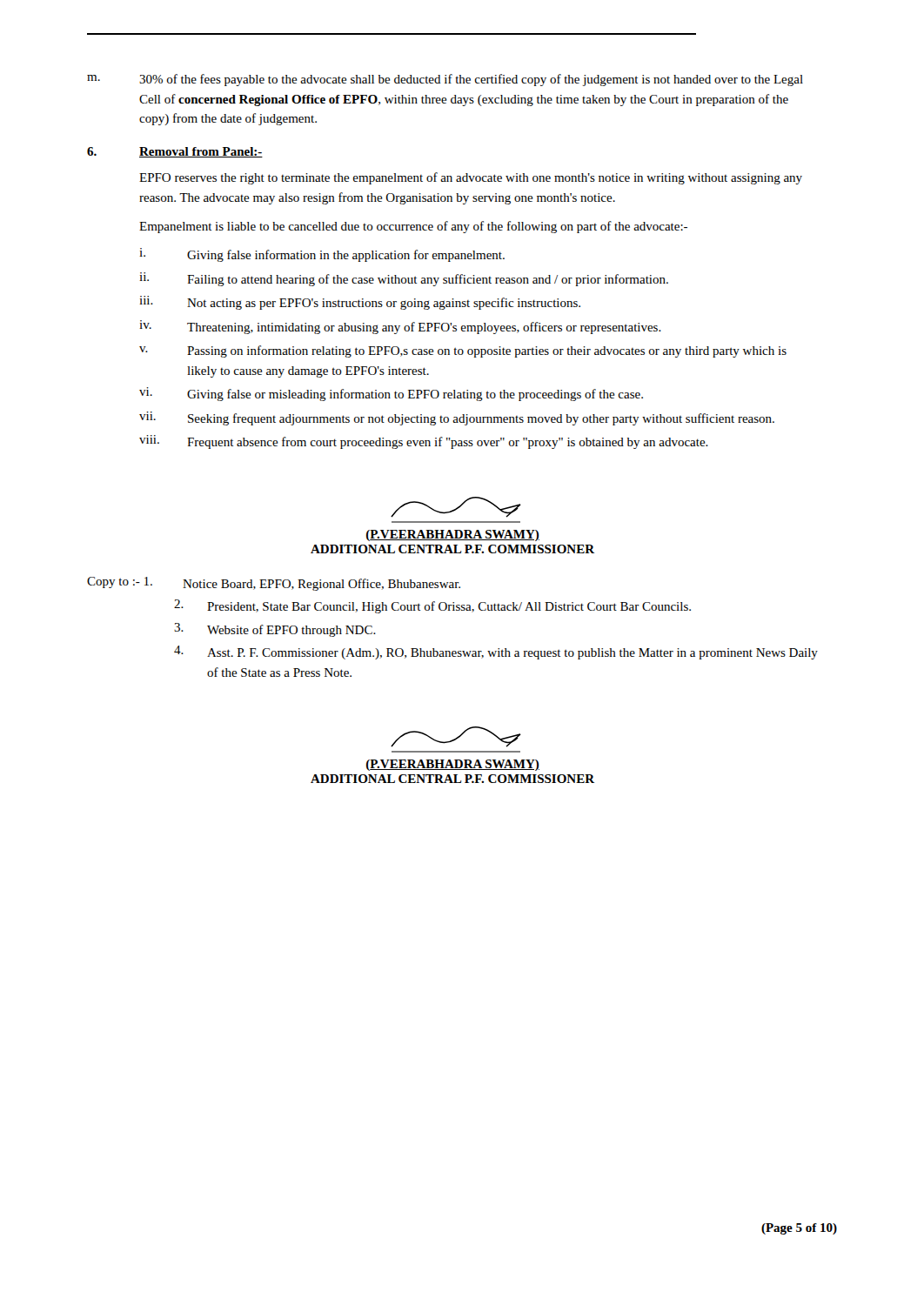This screenshot has height=1305, width=924.
Task: Click on the list item that reads "vii. Seeking frequent adjournments"
Action: tap(479, 419)
